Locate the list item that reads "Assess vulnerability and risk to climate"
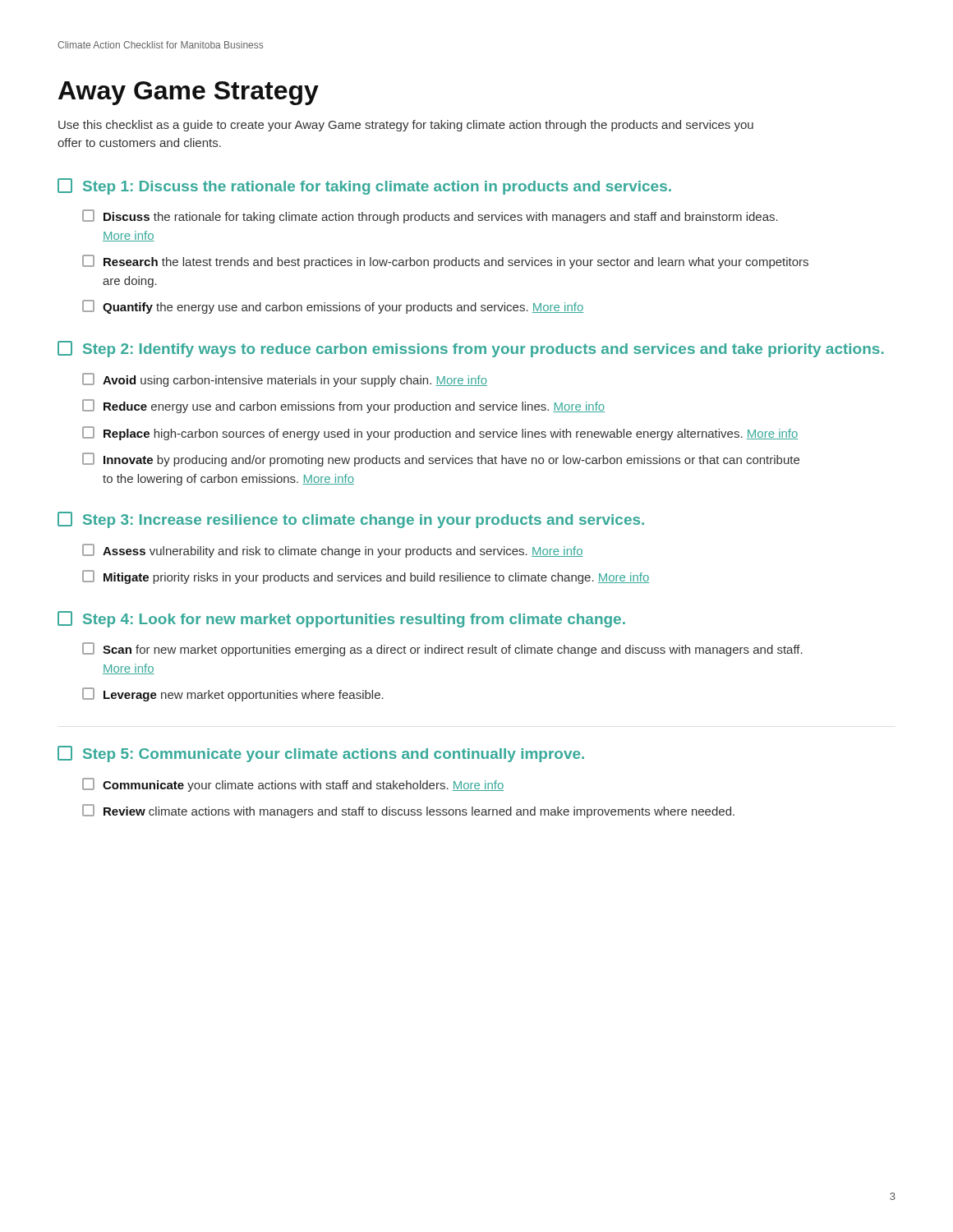Image resolution: width=953 pixels, height=1232 pixels. [x=333, y=551]
